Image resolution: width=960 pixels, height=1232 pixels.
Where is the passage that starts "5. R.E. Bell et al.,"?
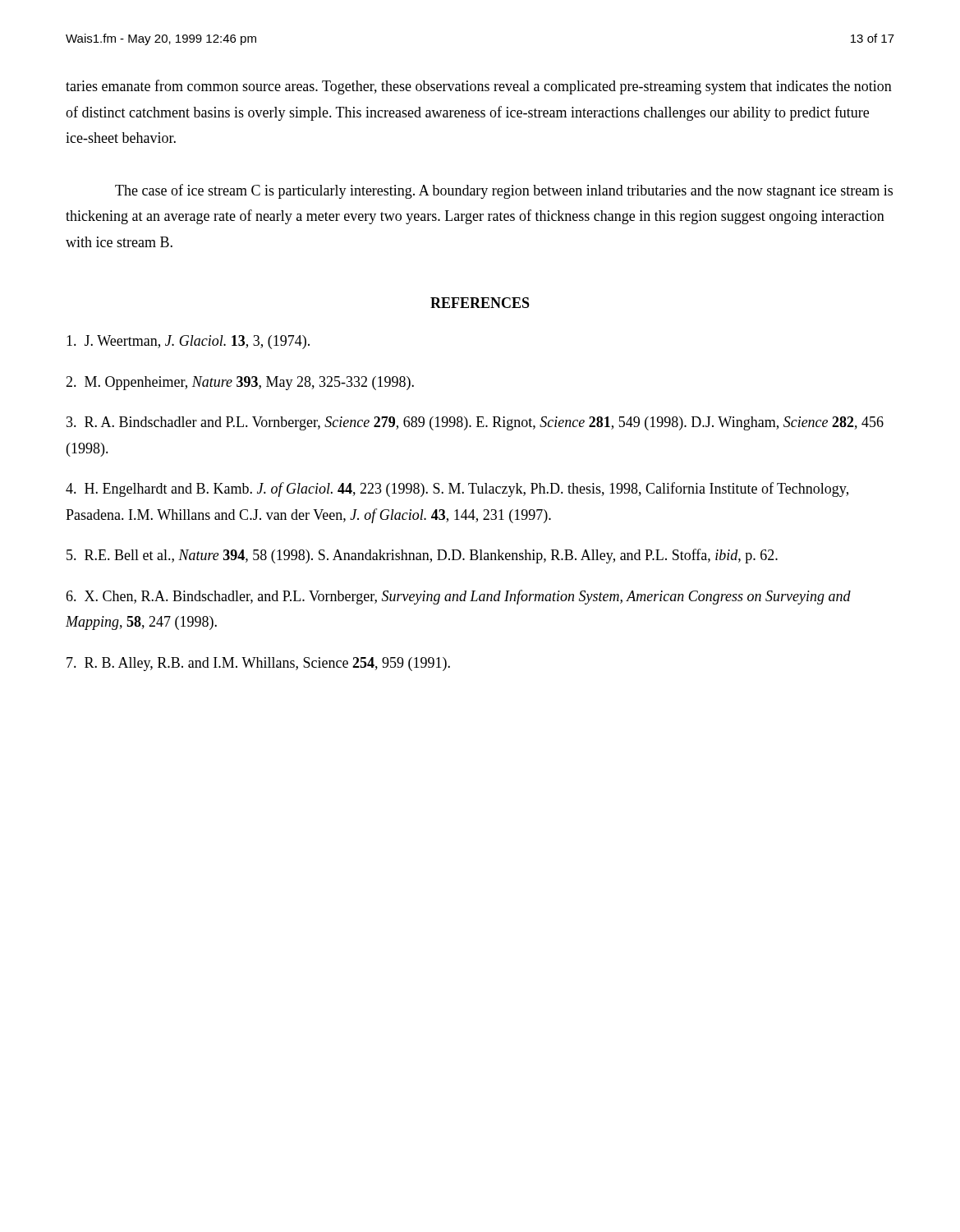[x=422, y=555]
